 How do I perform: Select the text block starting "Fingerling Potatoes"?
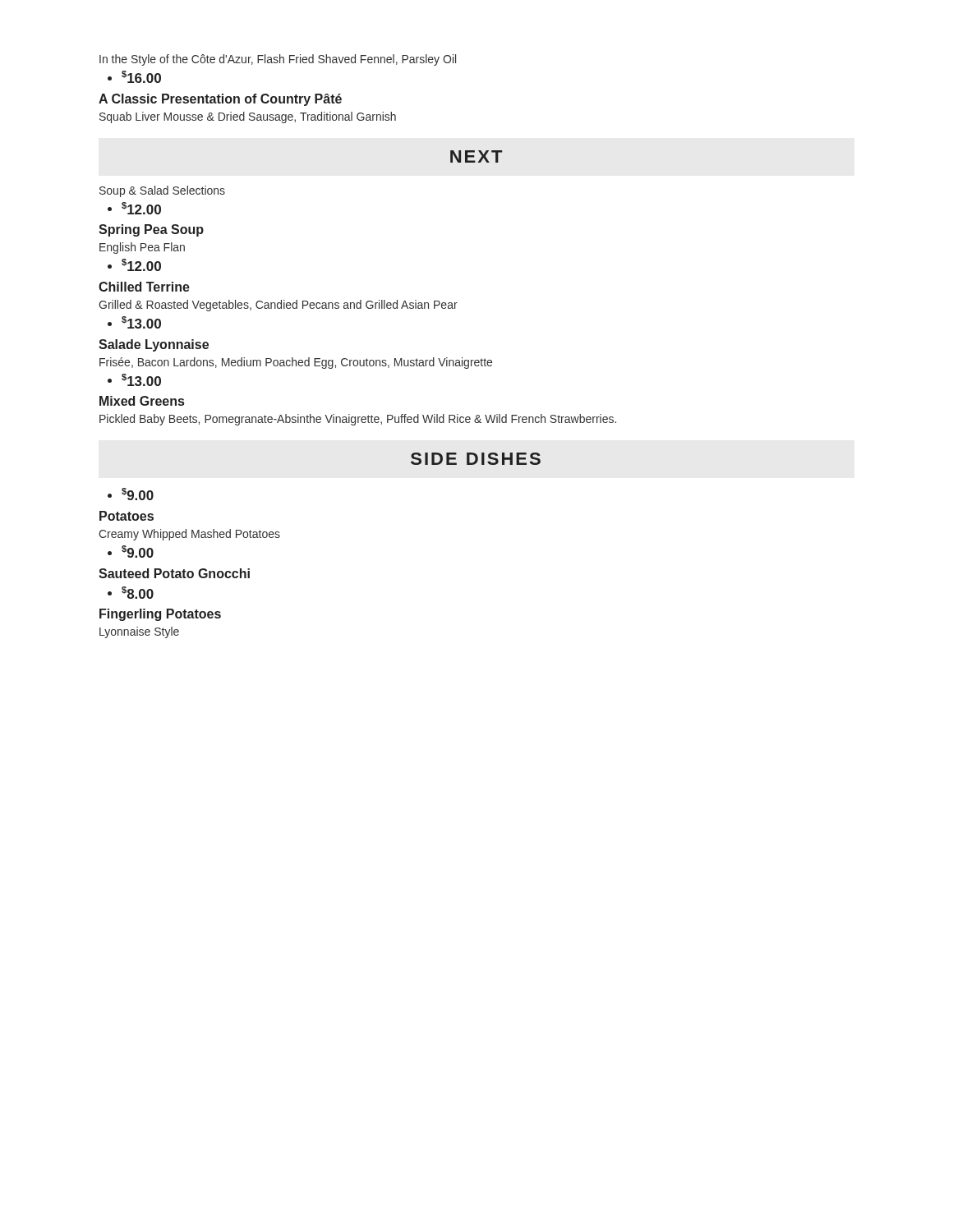(x=160, y=614)
